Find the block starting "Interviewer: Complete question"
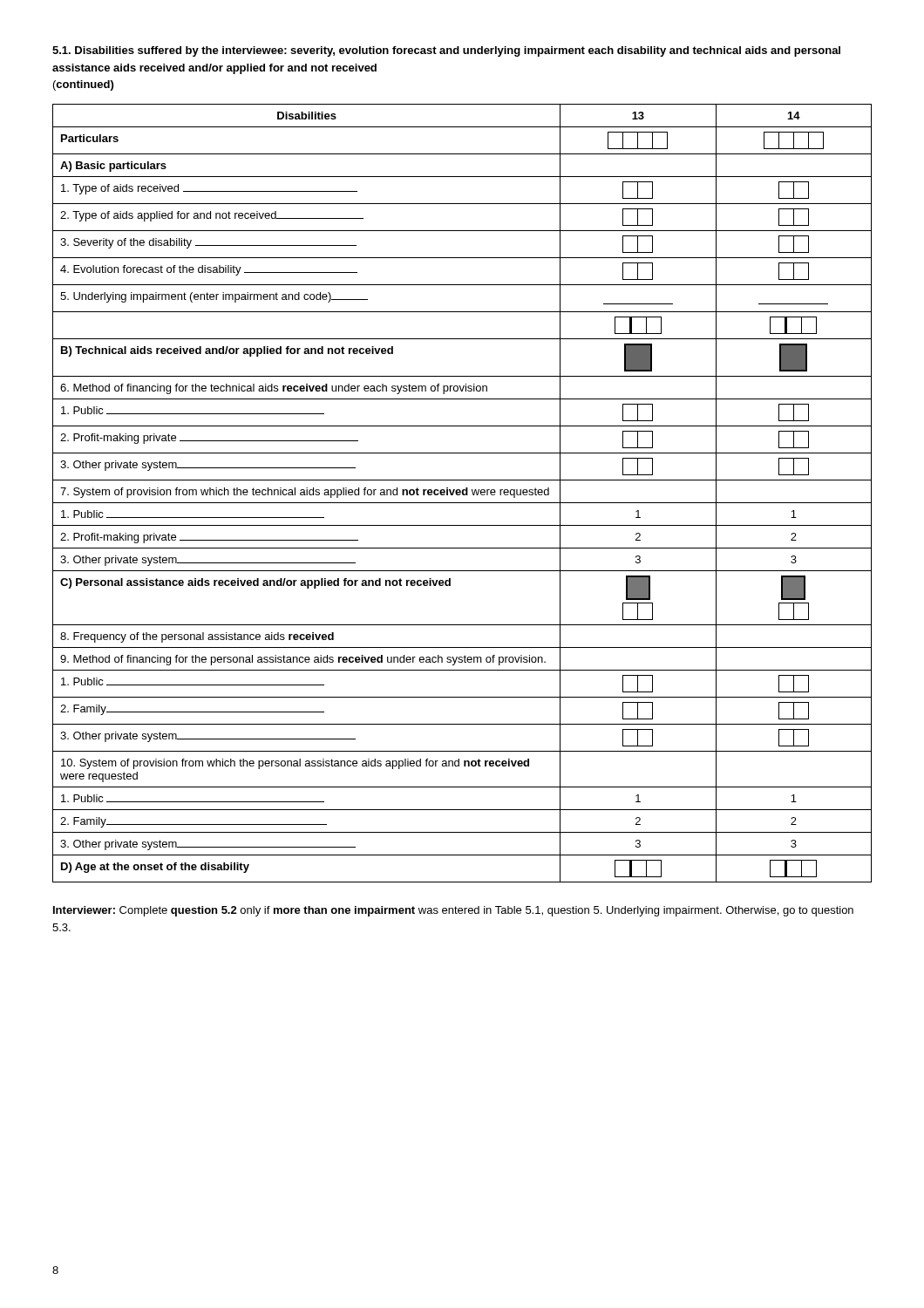Viewport: 924px width, 1308px height. (453, 919)
